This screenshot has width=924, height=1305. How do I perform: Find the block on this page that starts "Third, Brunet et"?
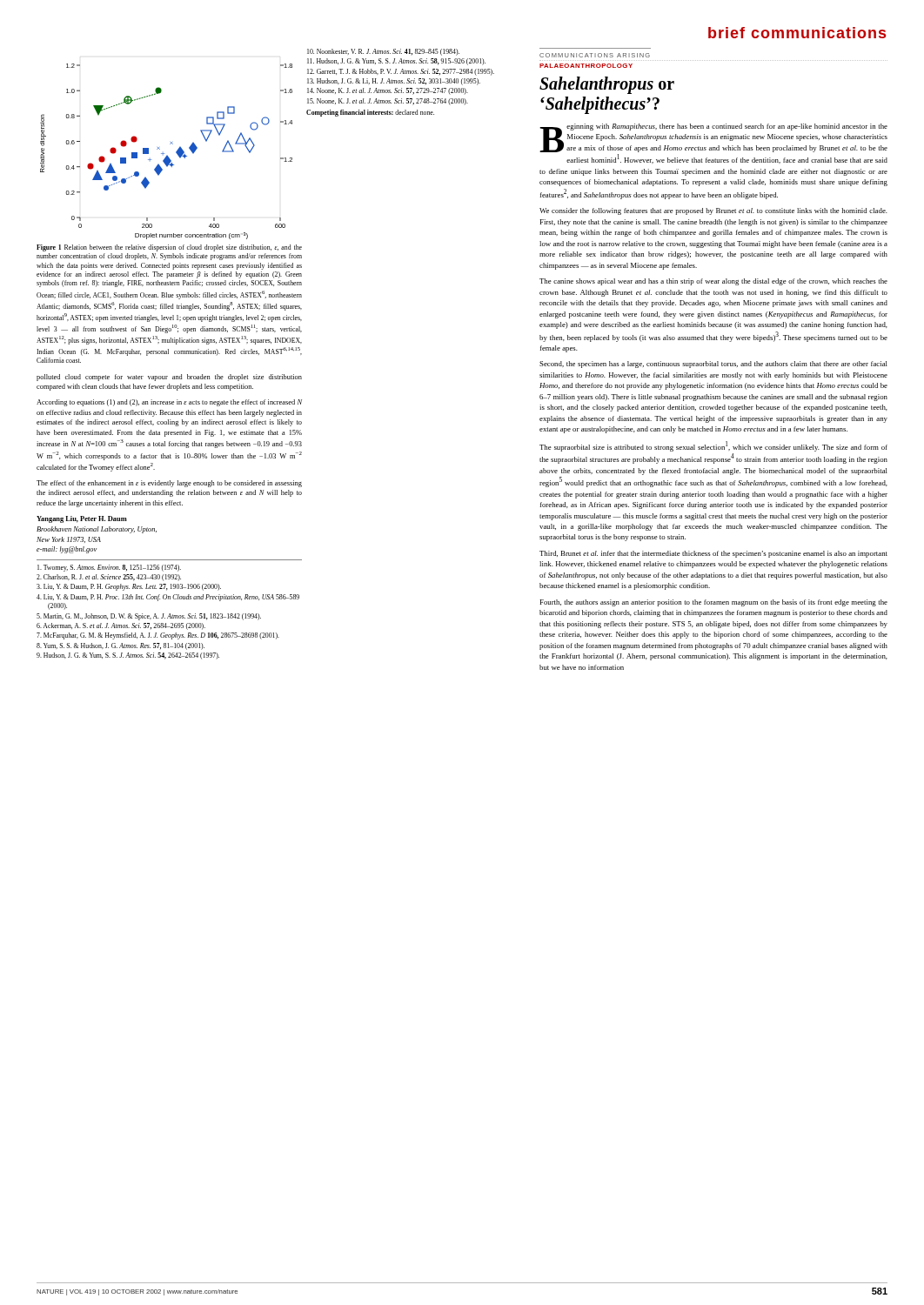[x=713, y=570]
